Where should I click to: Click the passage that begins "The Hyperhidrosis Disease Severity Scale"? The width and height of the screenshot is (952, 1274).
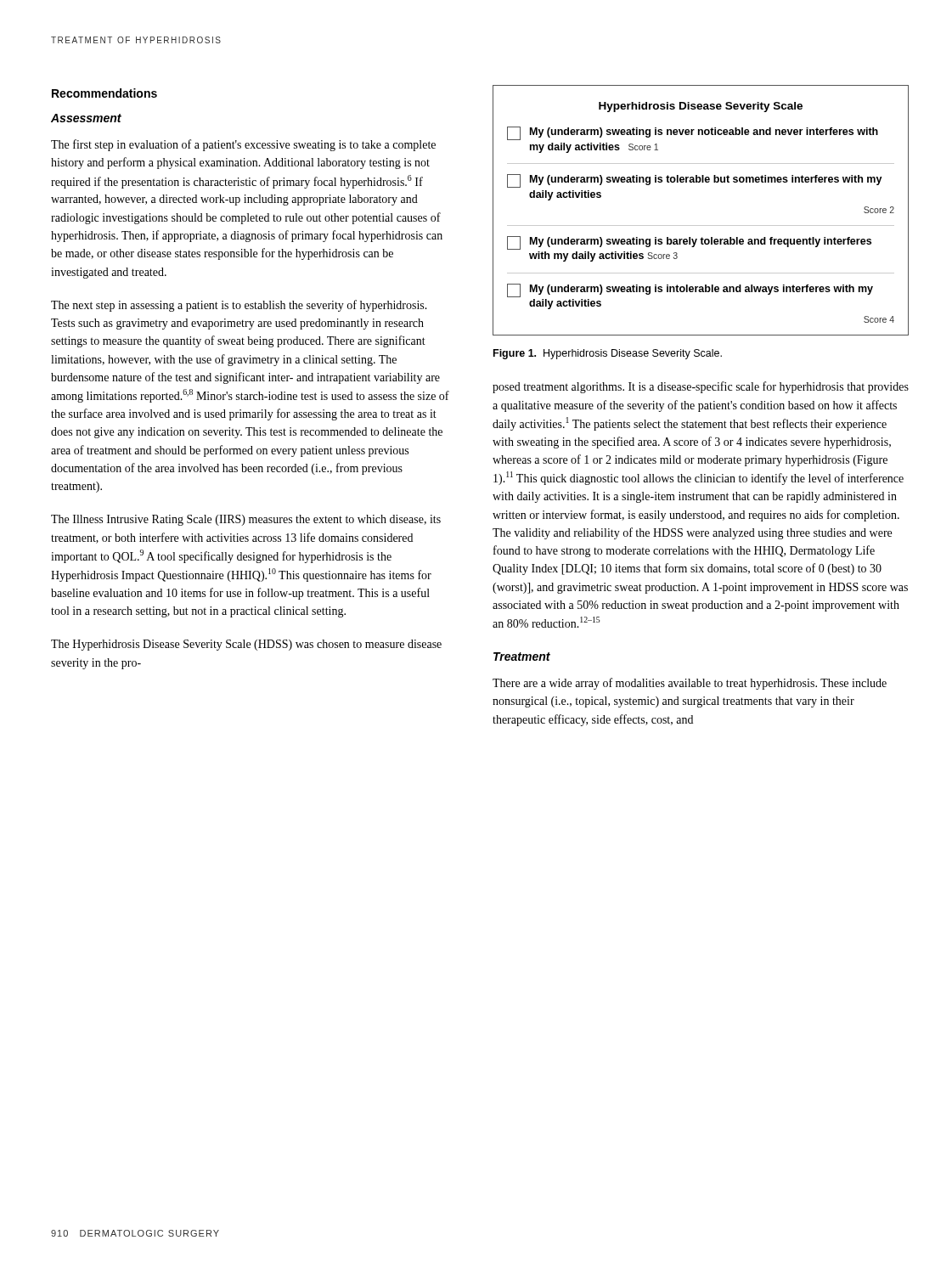click(246, 653)
